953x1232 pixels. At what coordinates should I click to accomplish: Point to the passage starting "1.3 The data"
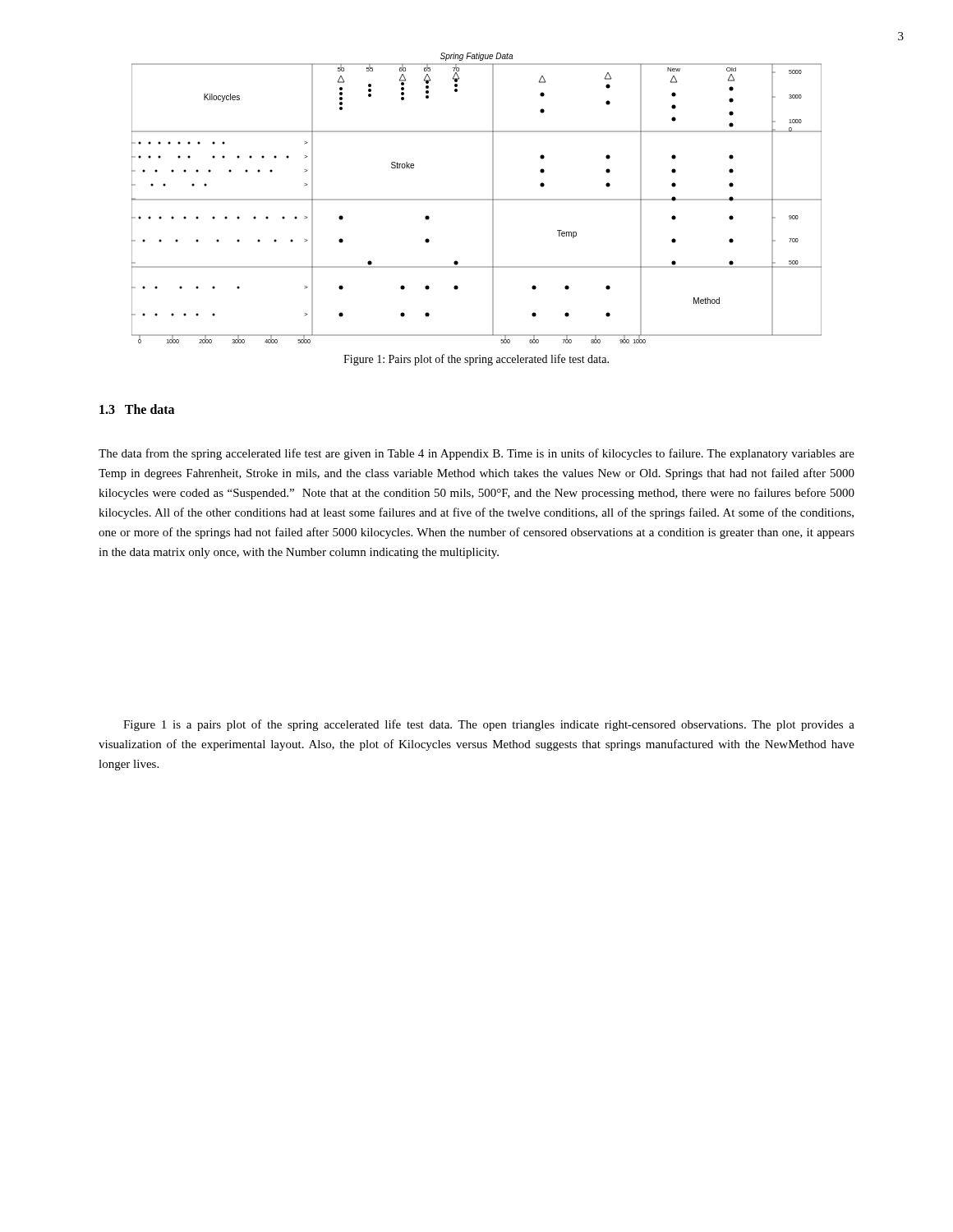pyautogui.click(x=137, y=409)
